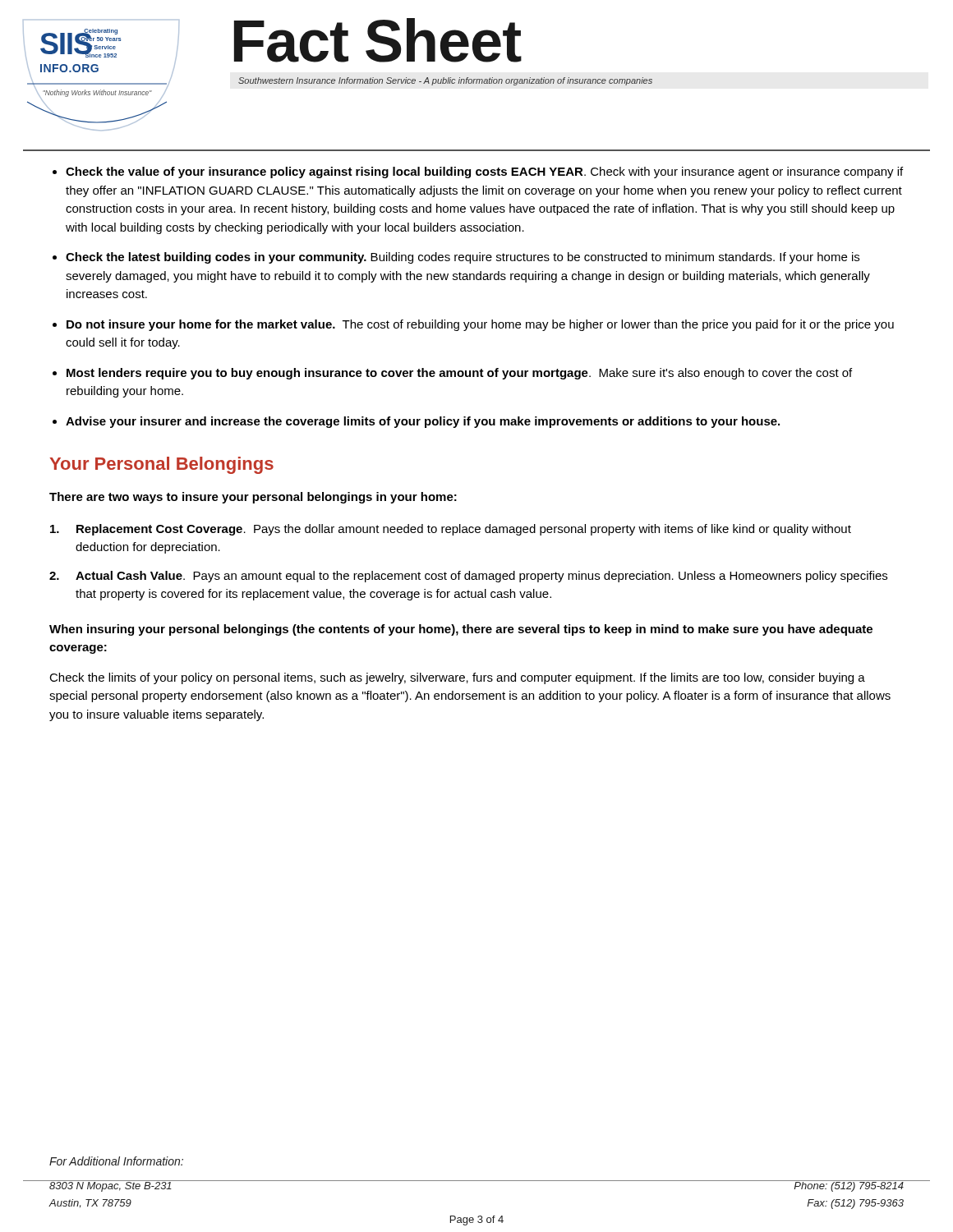Find the list item with the text "Advise your insurer and increase the coverage"
This screenshot has width=953, height=1232.
click(x=423, y=421)
